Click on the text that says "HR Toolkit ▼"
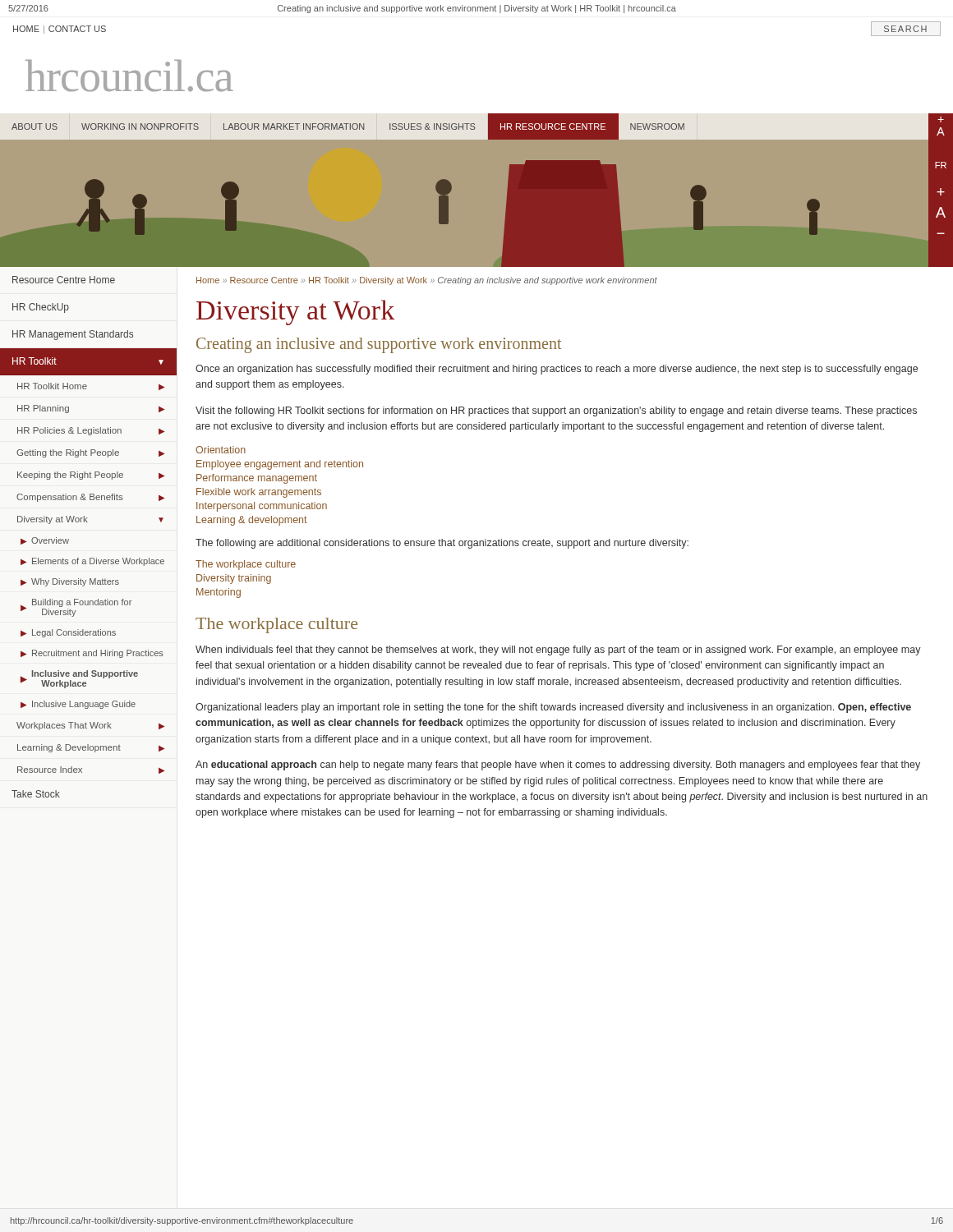This screenshot has width=953, height=1232. [35, 360]
